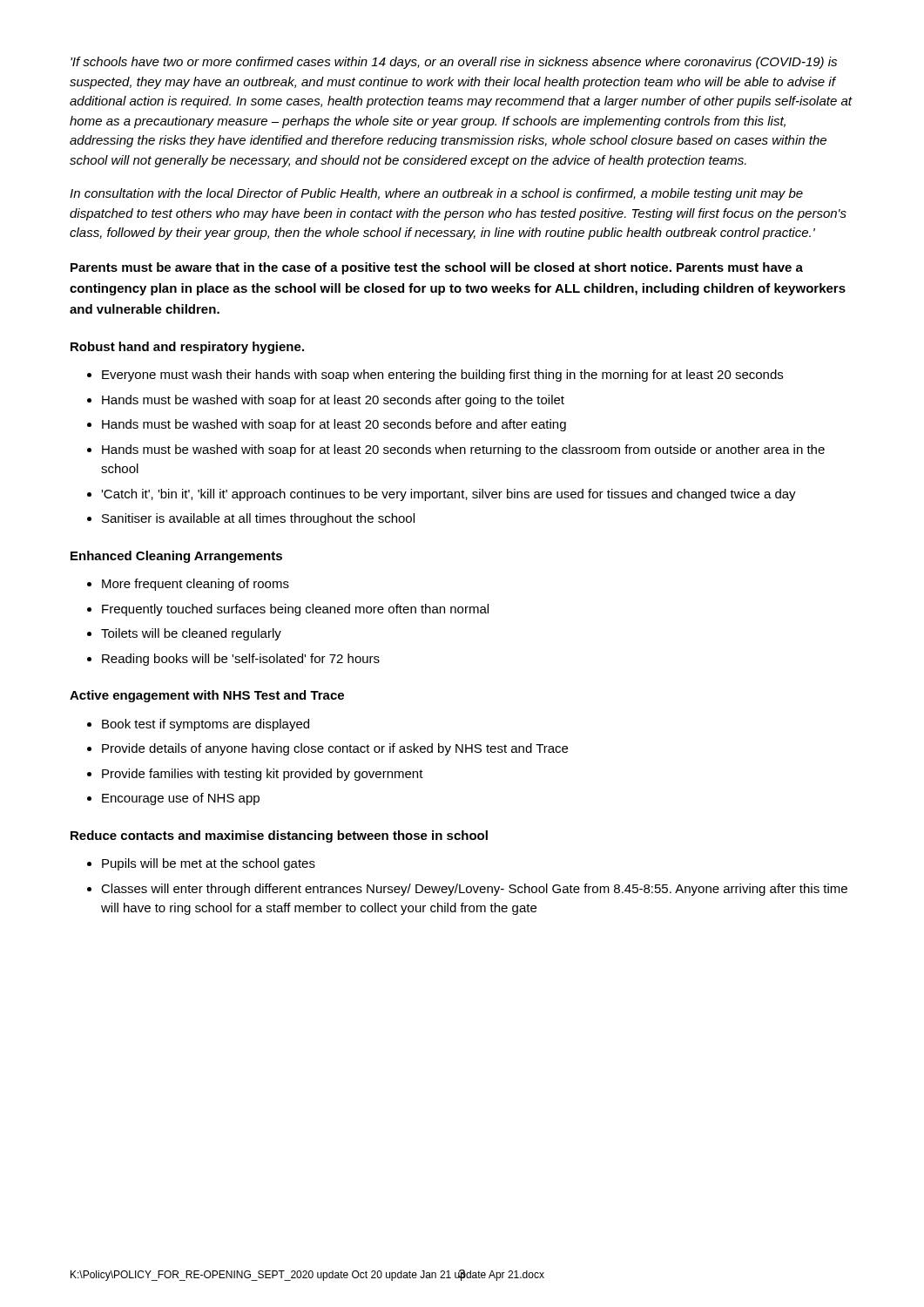Select the passage starting "Pupils will be met at the school"

[208, 863]
